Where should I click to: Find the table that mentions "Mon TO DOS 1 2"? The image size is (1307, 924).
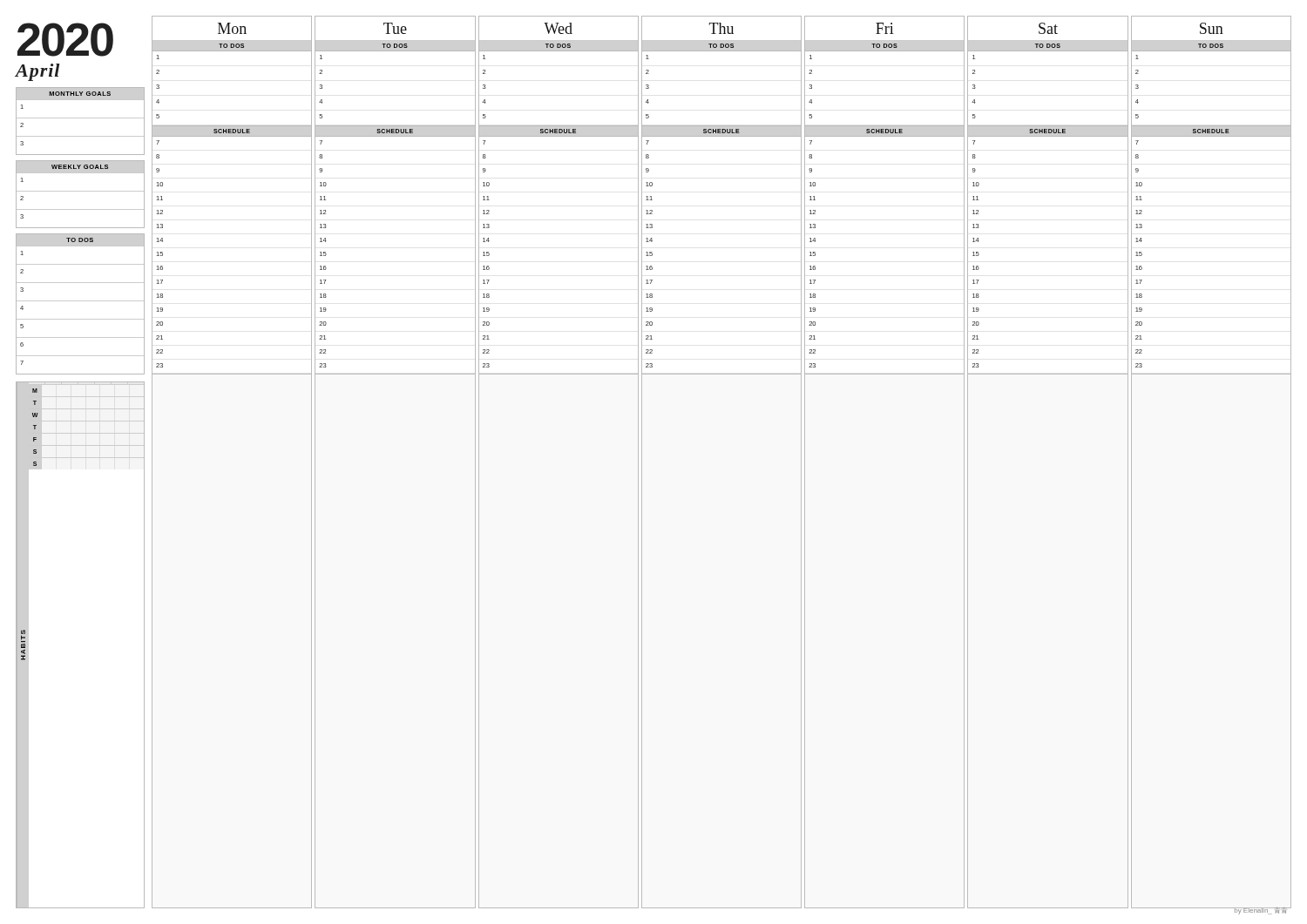click(232, 462)
